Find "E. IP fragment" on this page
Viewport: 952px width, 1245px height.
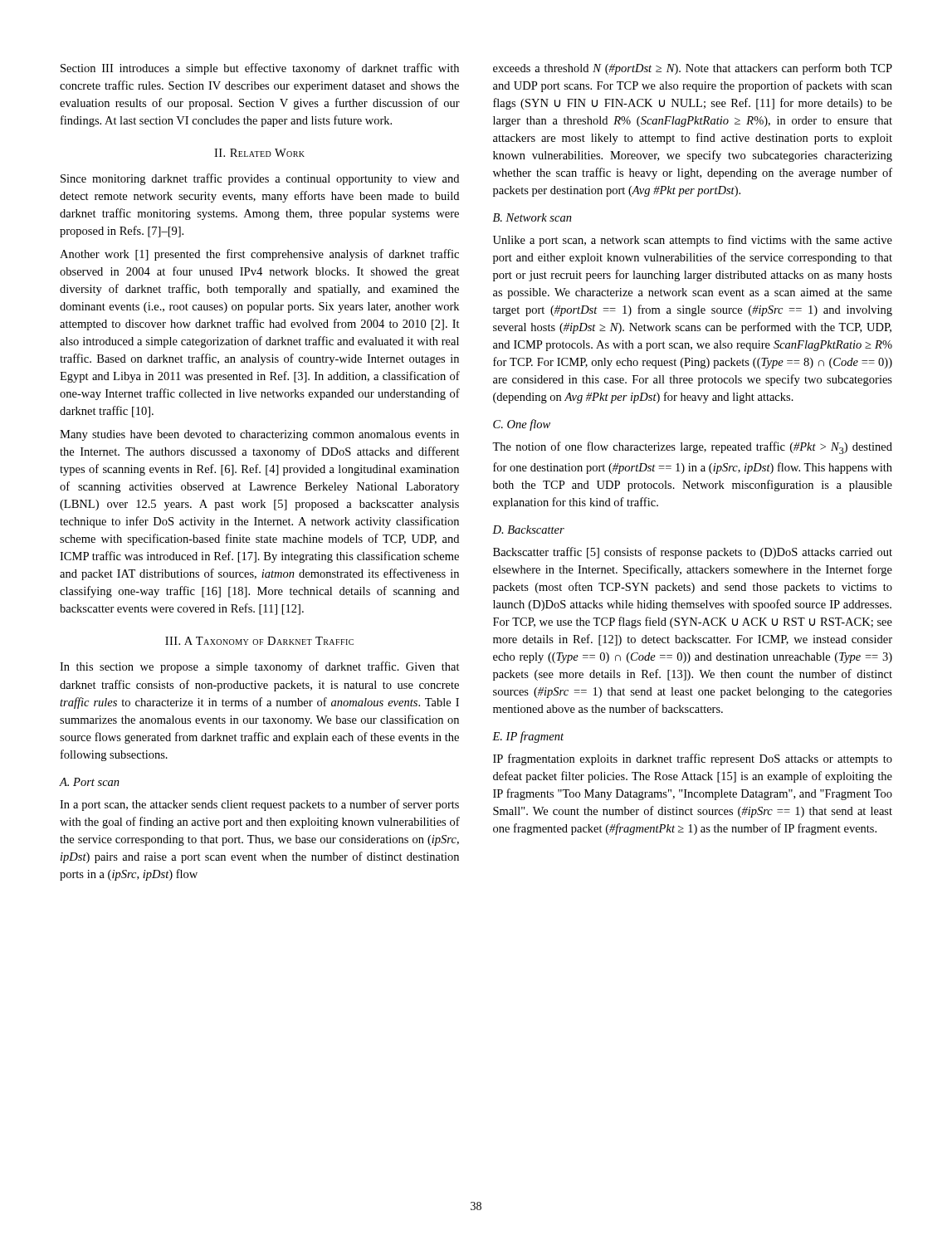point(528,736)
